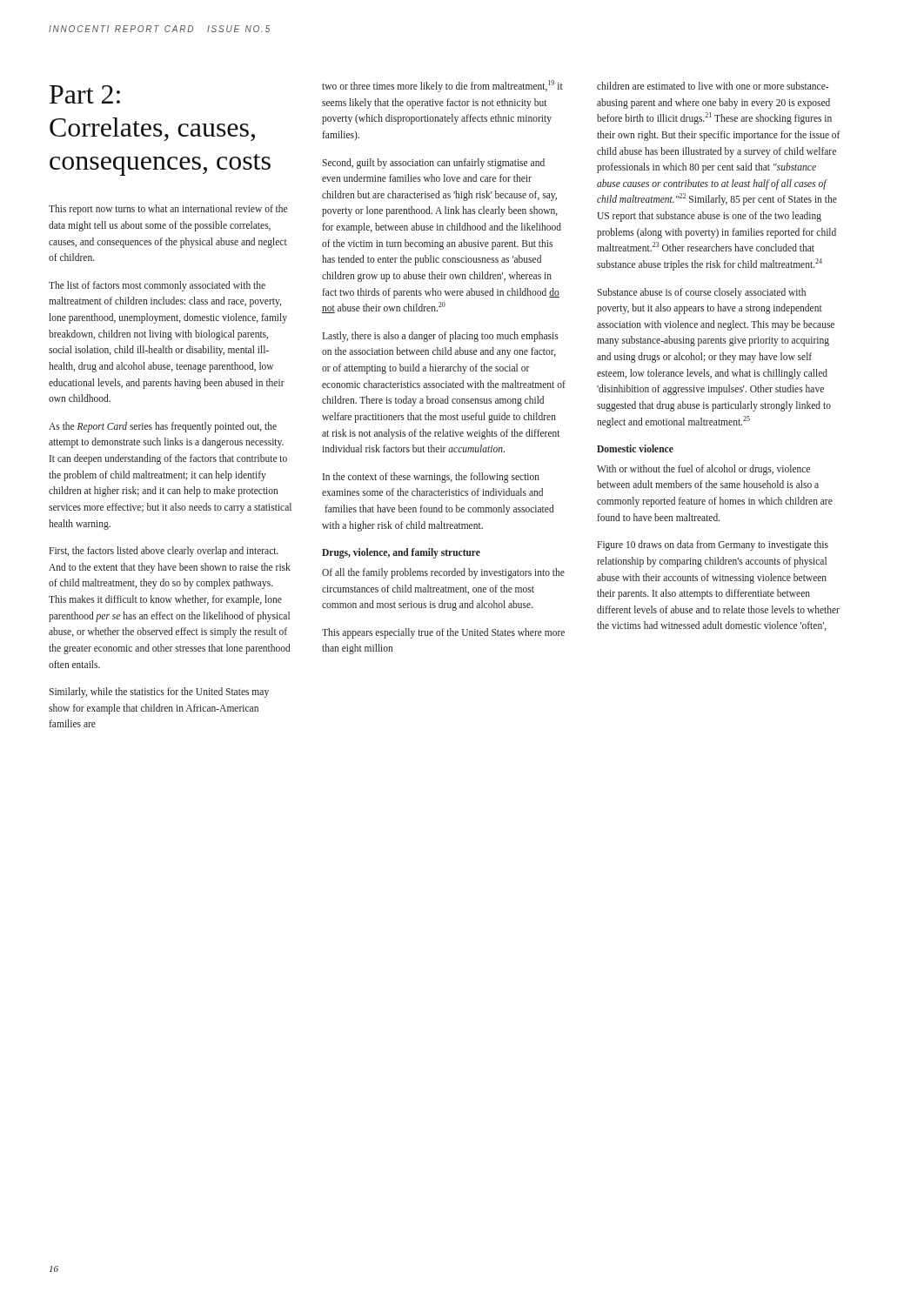Find the text starting "Part 2:Correlates, causes,consequences, costs"

(x=171, y=128)
